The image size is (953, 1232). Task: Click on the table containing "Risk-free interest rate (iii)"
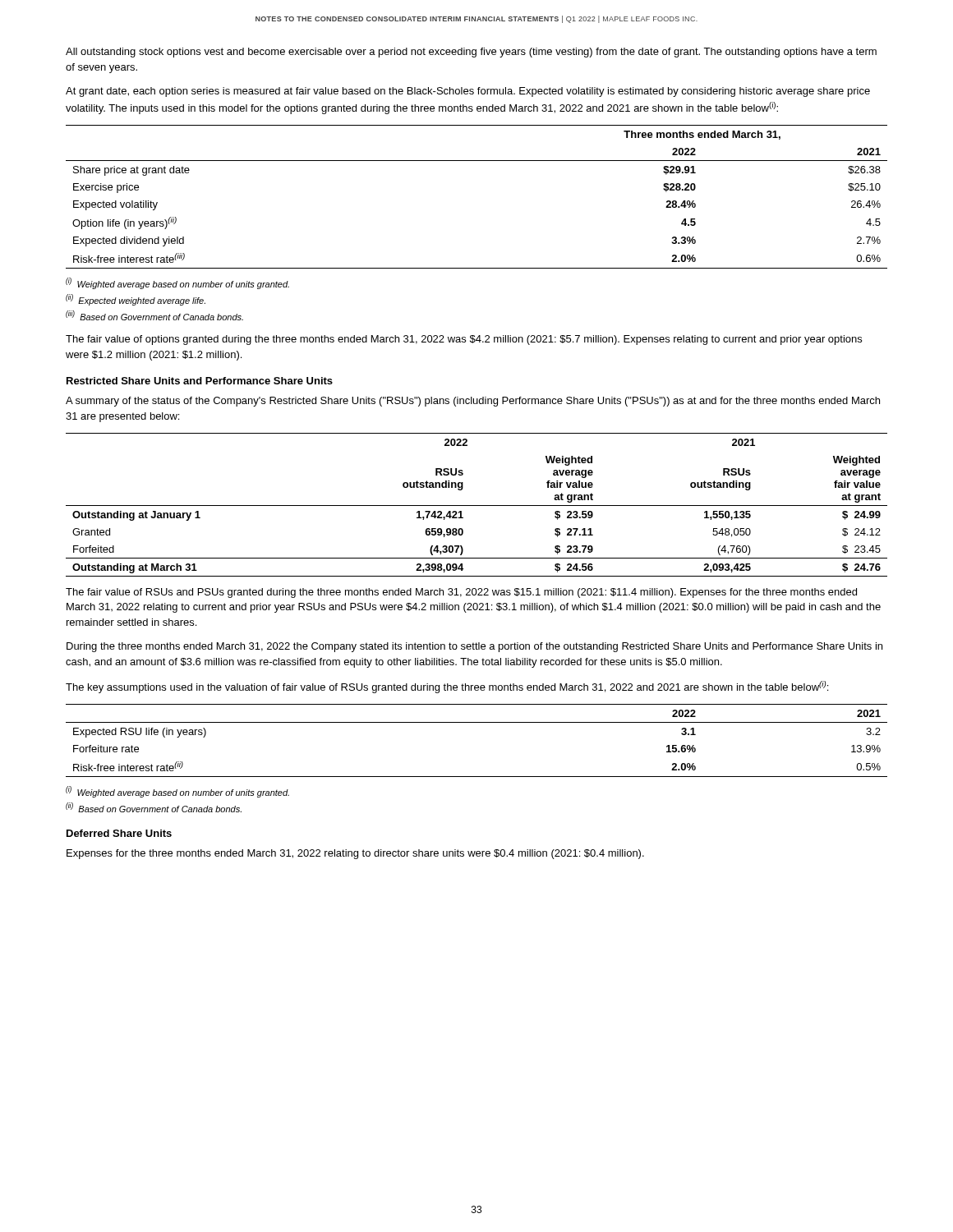coord(476,197)
